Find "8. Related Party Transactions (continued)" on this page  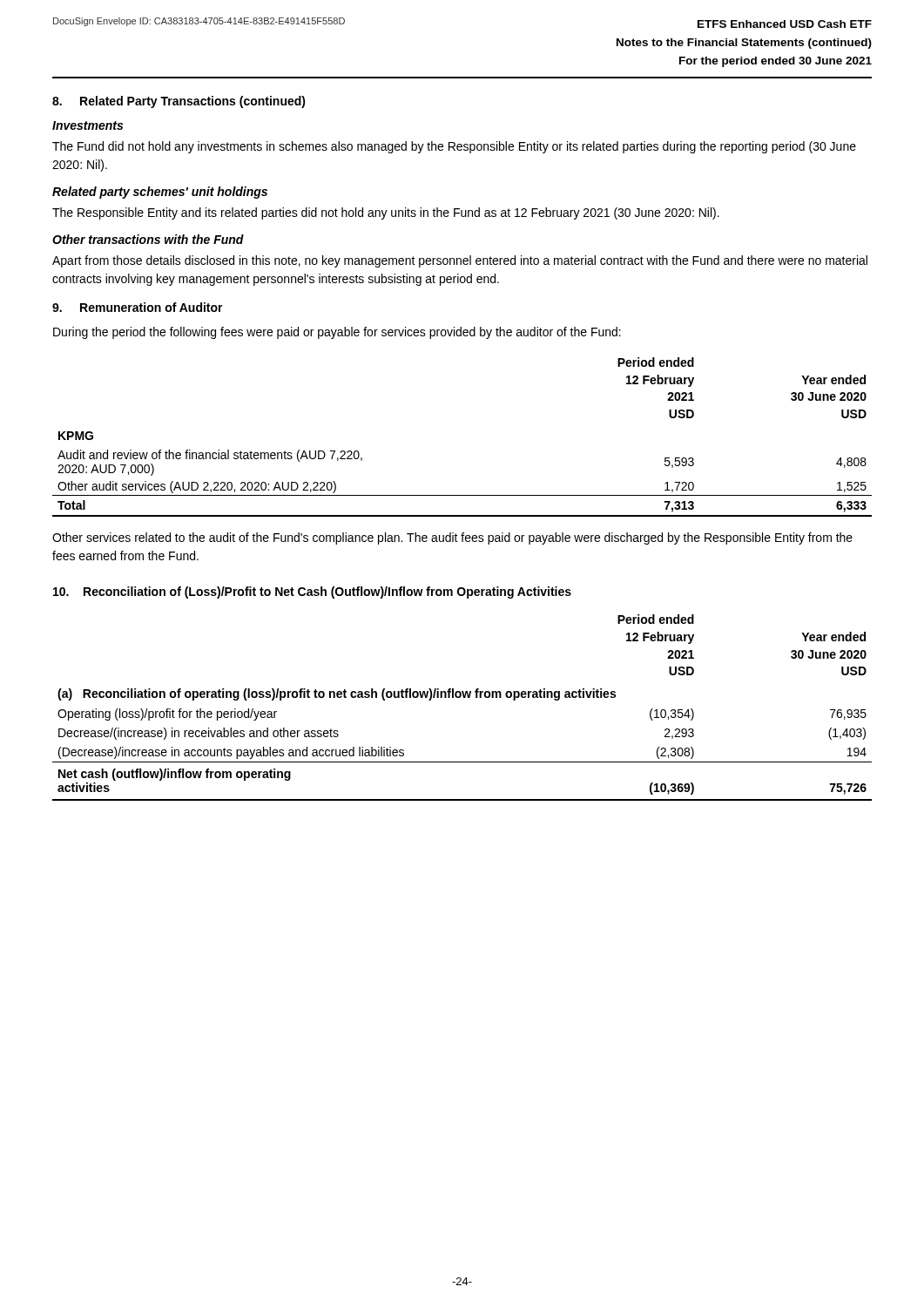click(179, 101)
